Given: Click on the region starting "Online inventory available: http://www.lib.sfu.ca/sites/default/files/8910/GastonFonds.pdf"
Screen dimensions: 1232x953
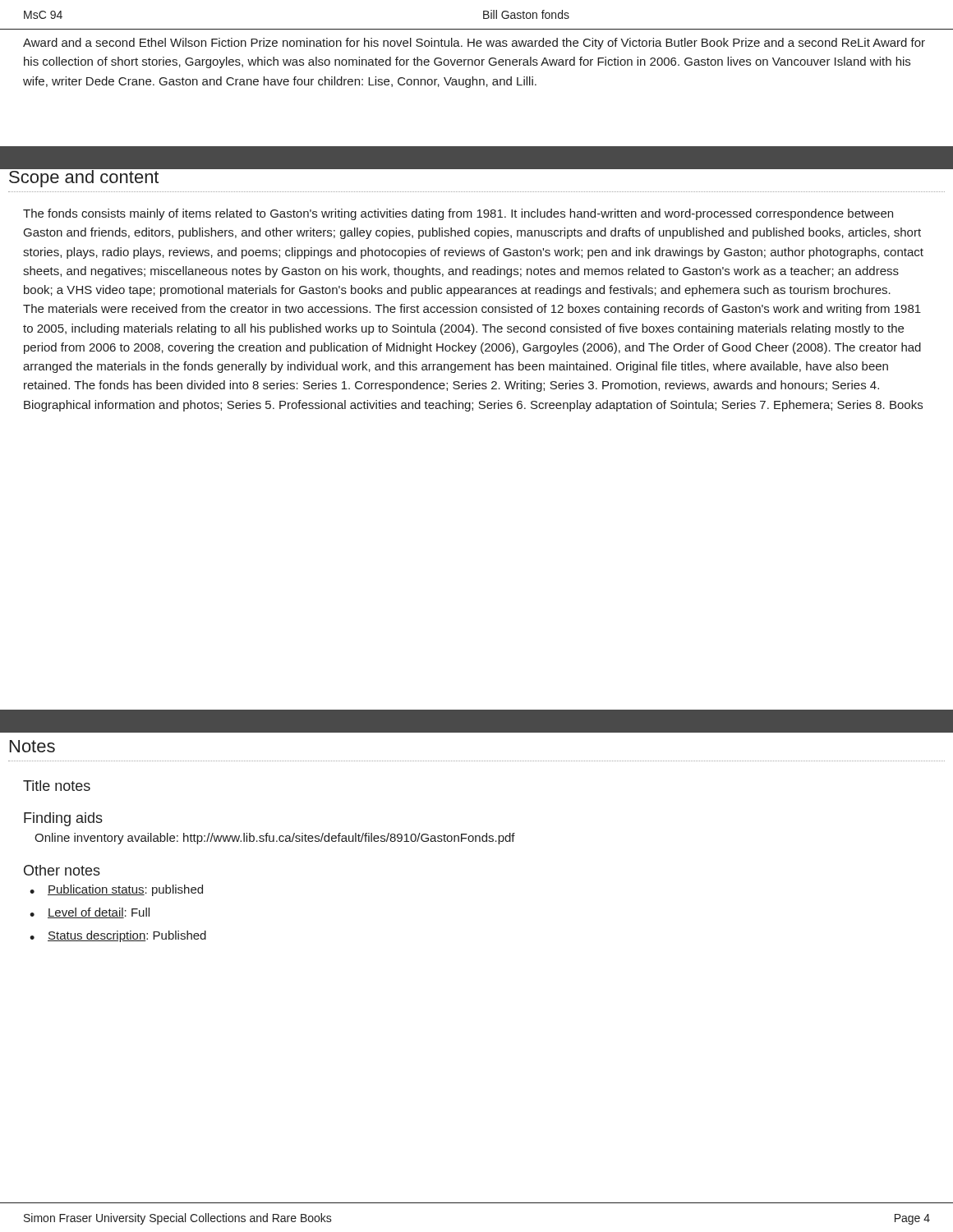Looking at the screenshot, I should (x=275, y=837).
